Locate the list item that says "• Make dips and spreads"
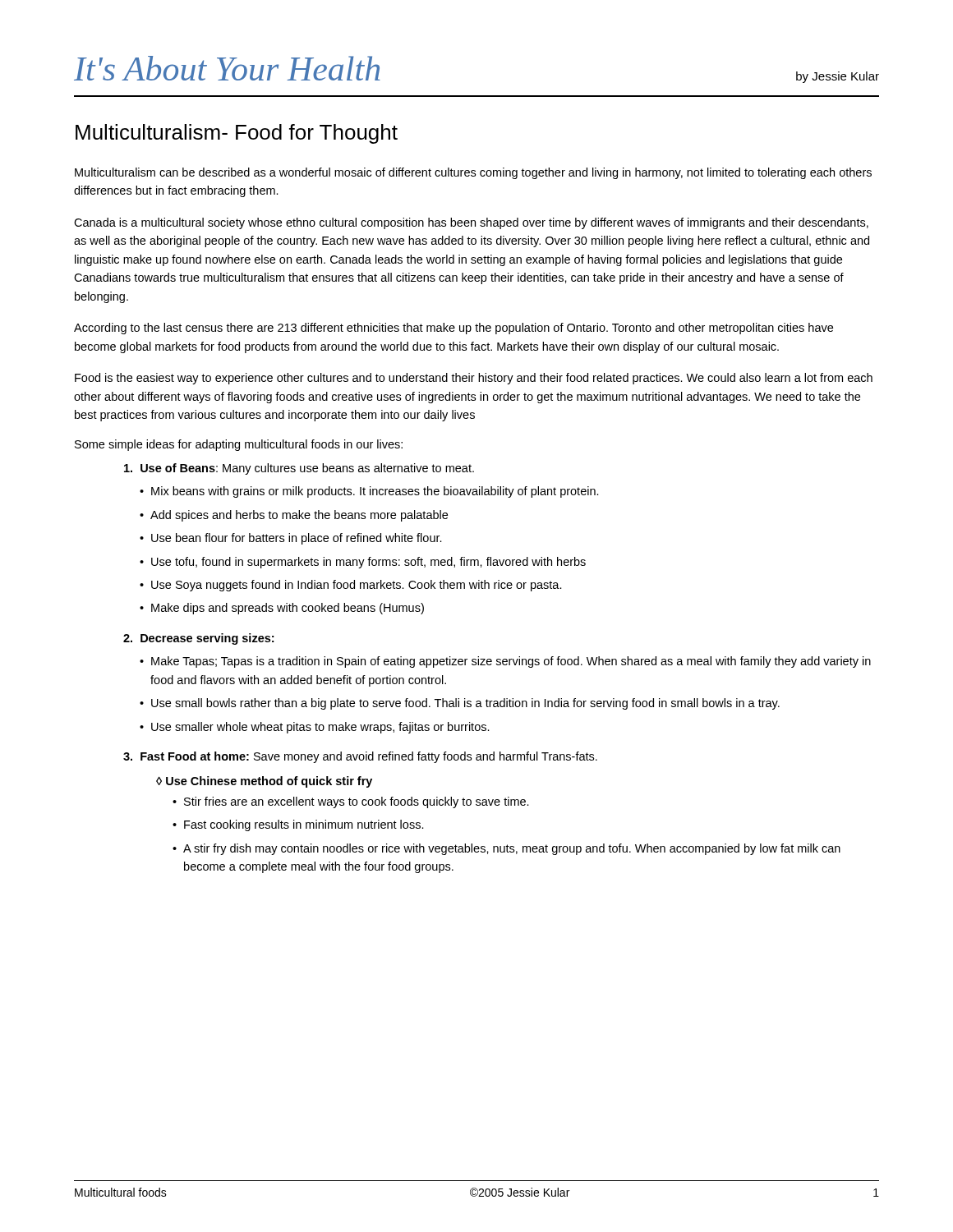The image size is (953, 1232). (x=282, y=608)
